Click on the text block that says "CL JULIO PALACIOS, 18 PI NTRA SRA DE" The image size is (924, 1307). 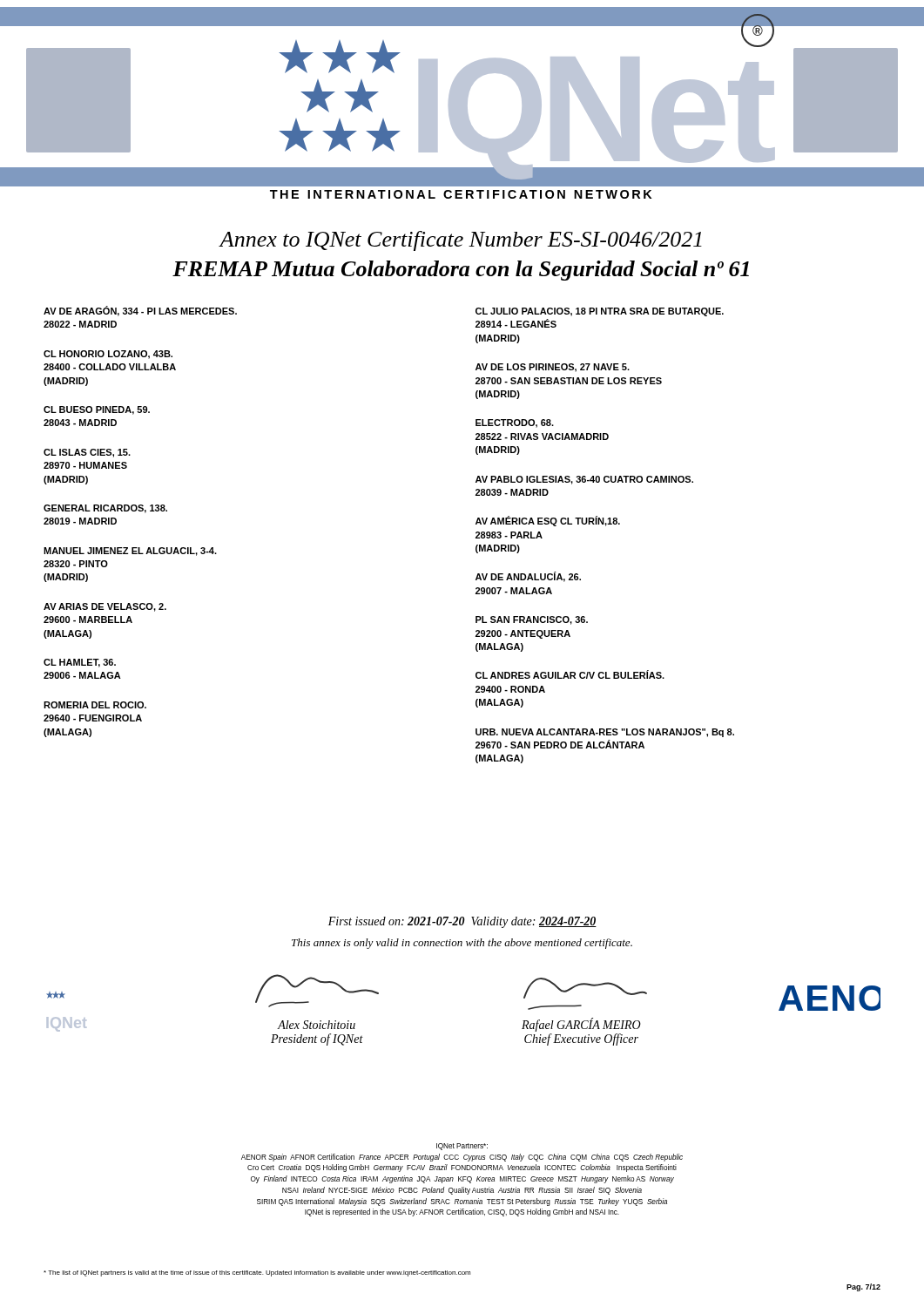[x=599, y=324]
